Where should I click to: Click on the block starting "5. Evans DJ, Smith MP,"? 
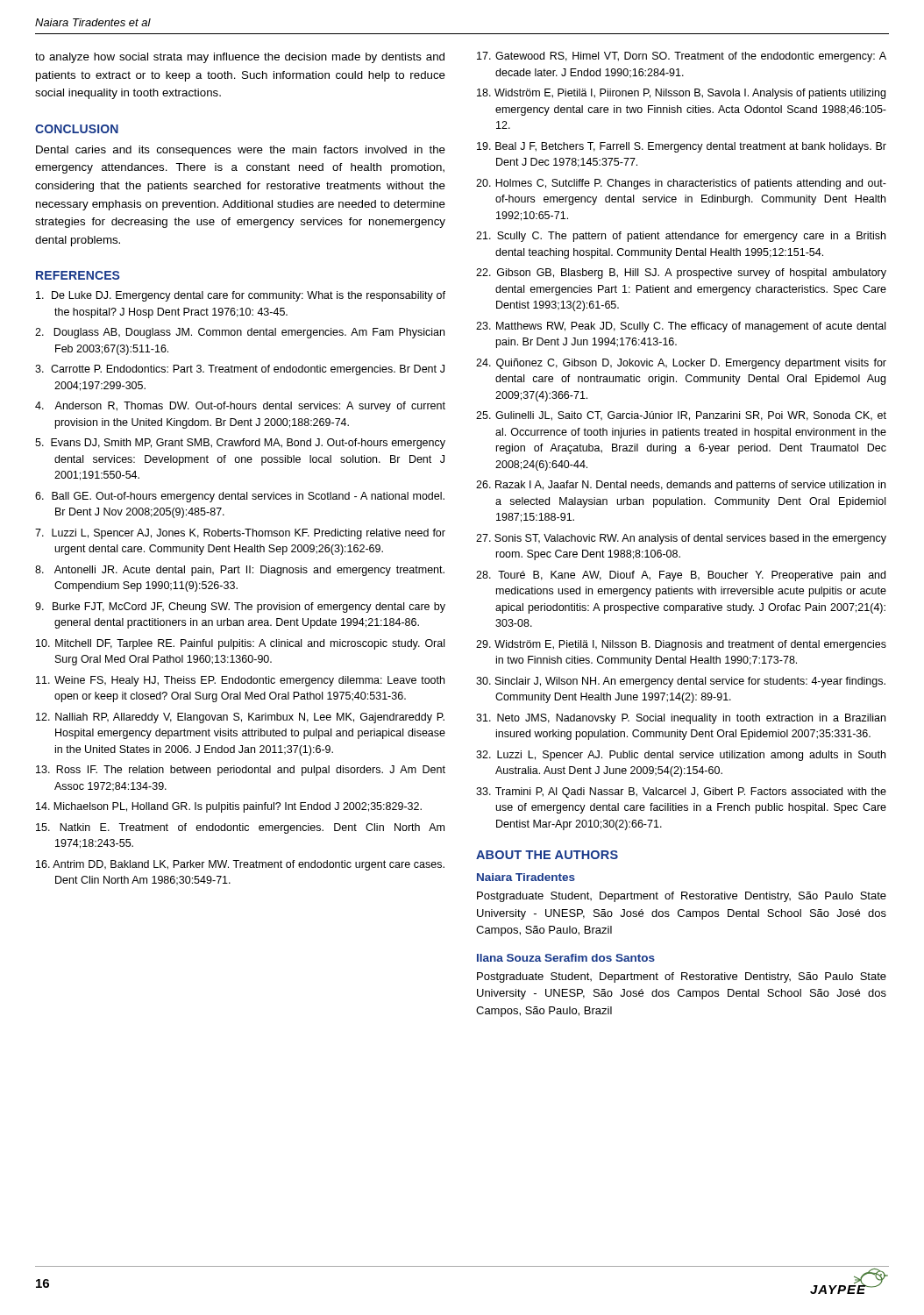tap(240, 459)
